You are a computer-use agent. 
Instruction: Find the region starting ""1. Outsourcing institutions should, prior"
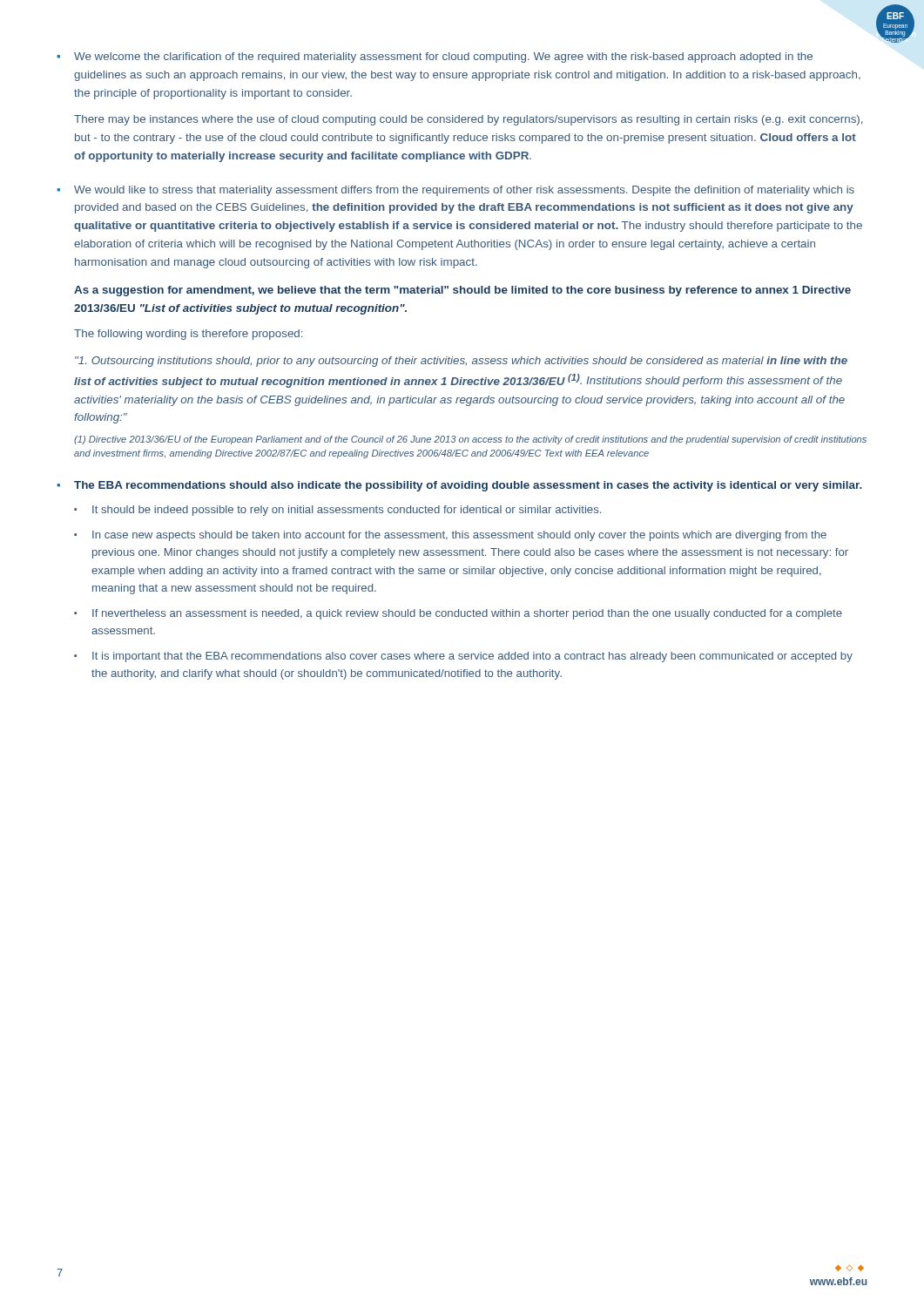(x=461, y=389)
